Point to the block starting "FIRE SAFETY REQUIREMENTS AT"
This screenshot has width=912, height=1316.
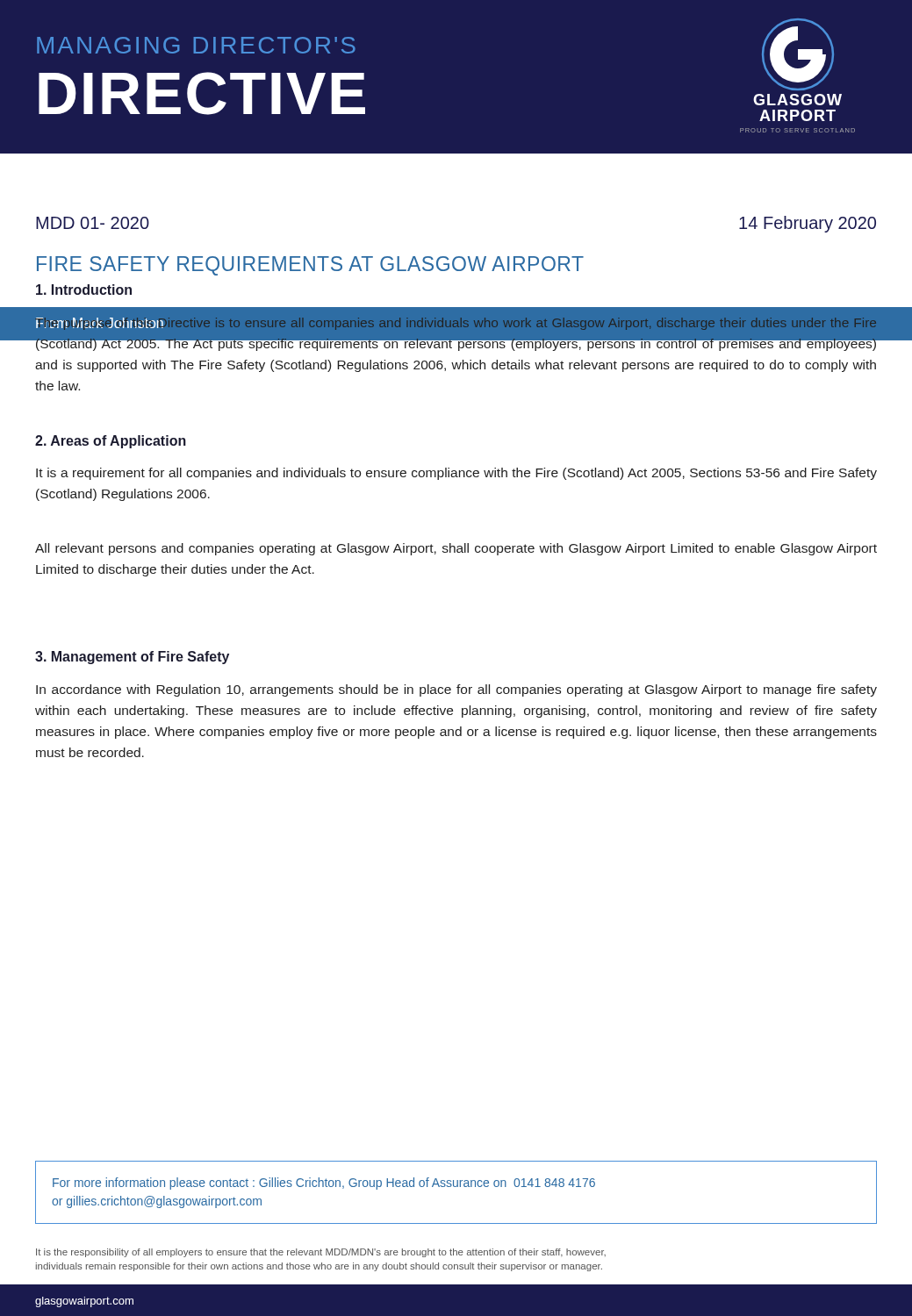pyautogui.click(x=456, y=265)
